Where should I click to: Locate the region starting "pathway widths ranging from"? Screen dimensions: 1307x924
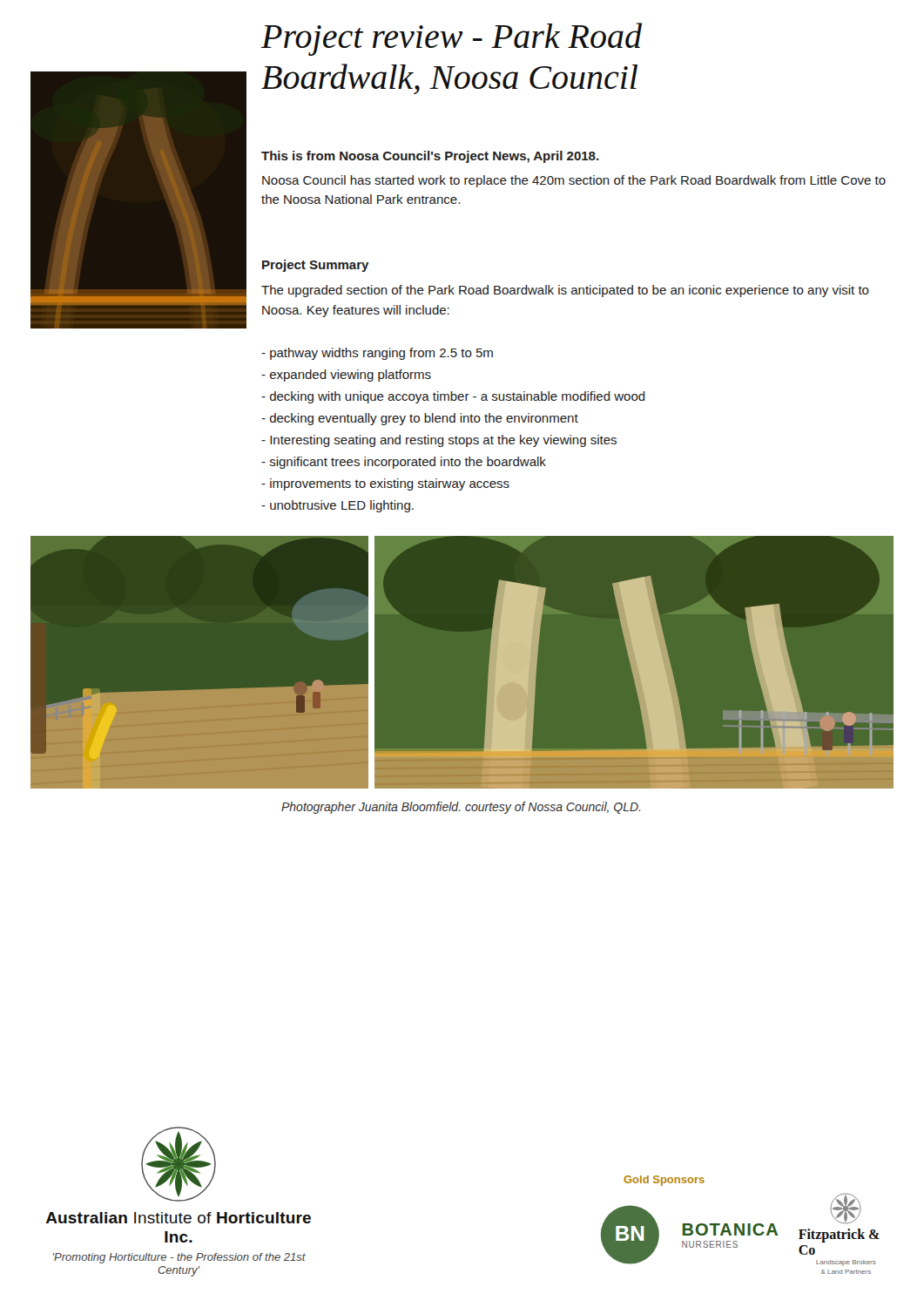377,352
